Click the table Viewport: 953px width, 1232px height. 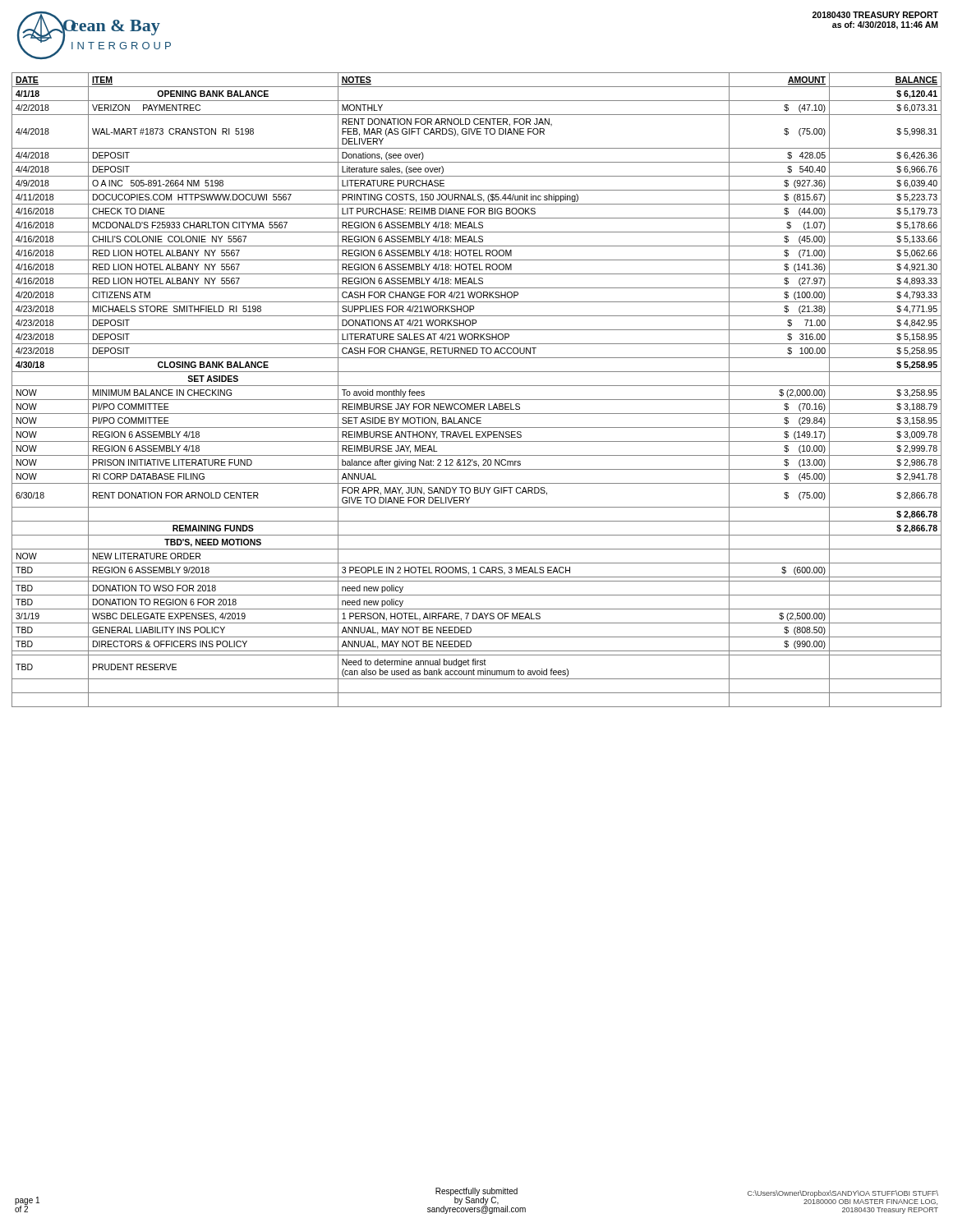click(476, 390)
